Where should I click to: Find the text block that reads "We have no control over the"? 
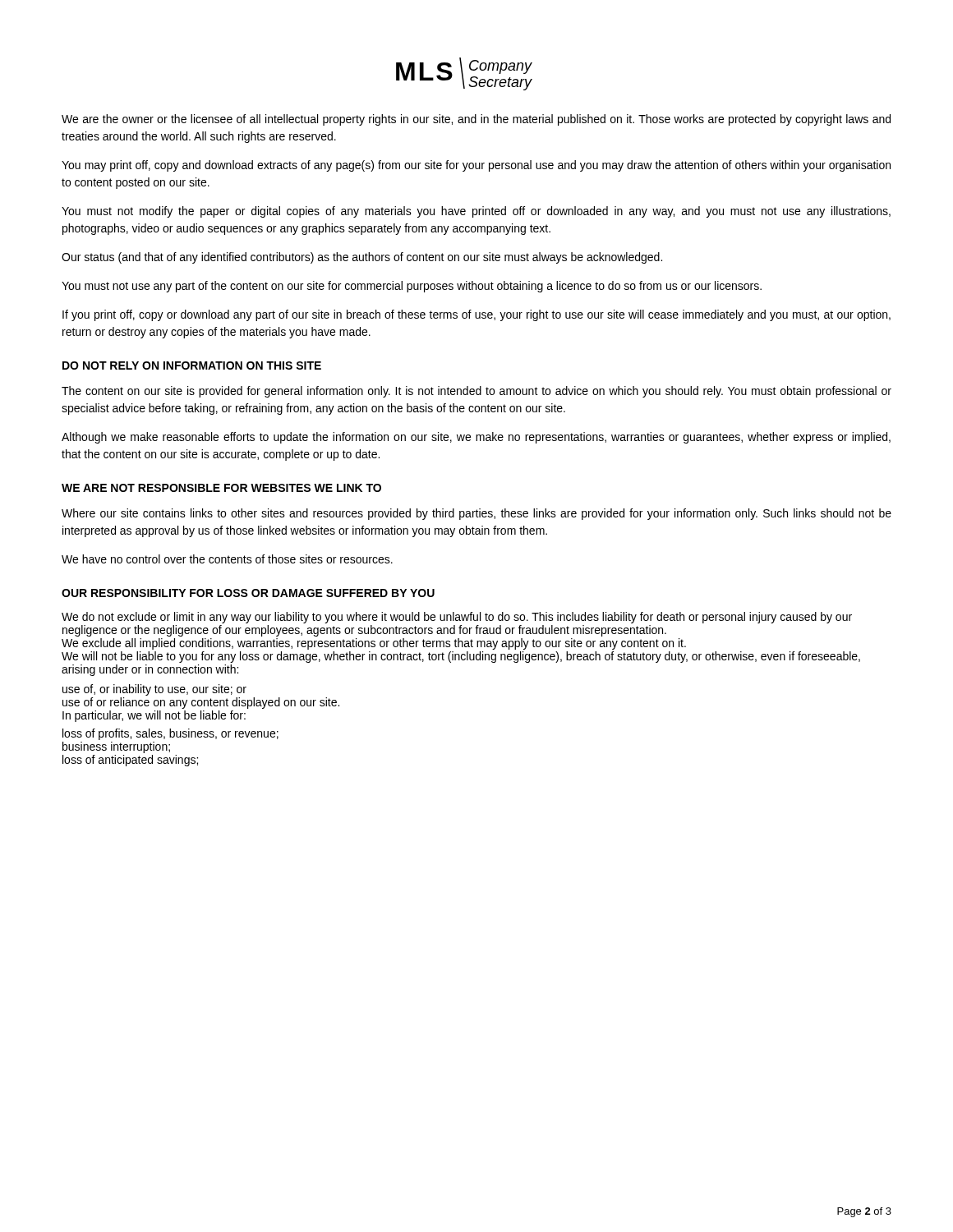[x=227, y=559]
